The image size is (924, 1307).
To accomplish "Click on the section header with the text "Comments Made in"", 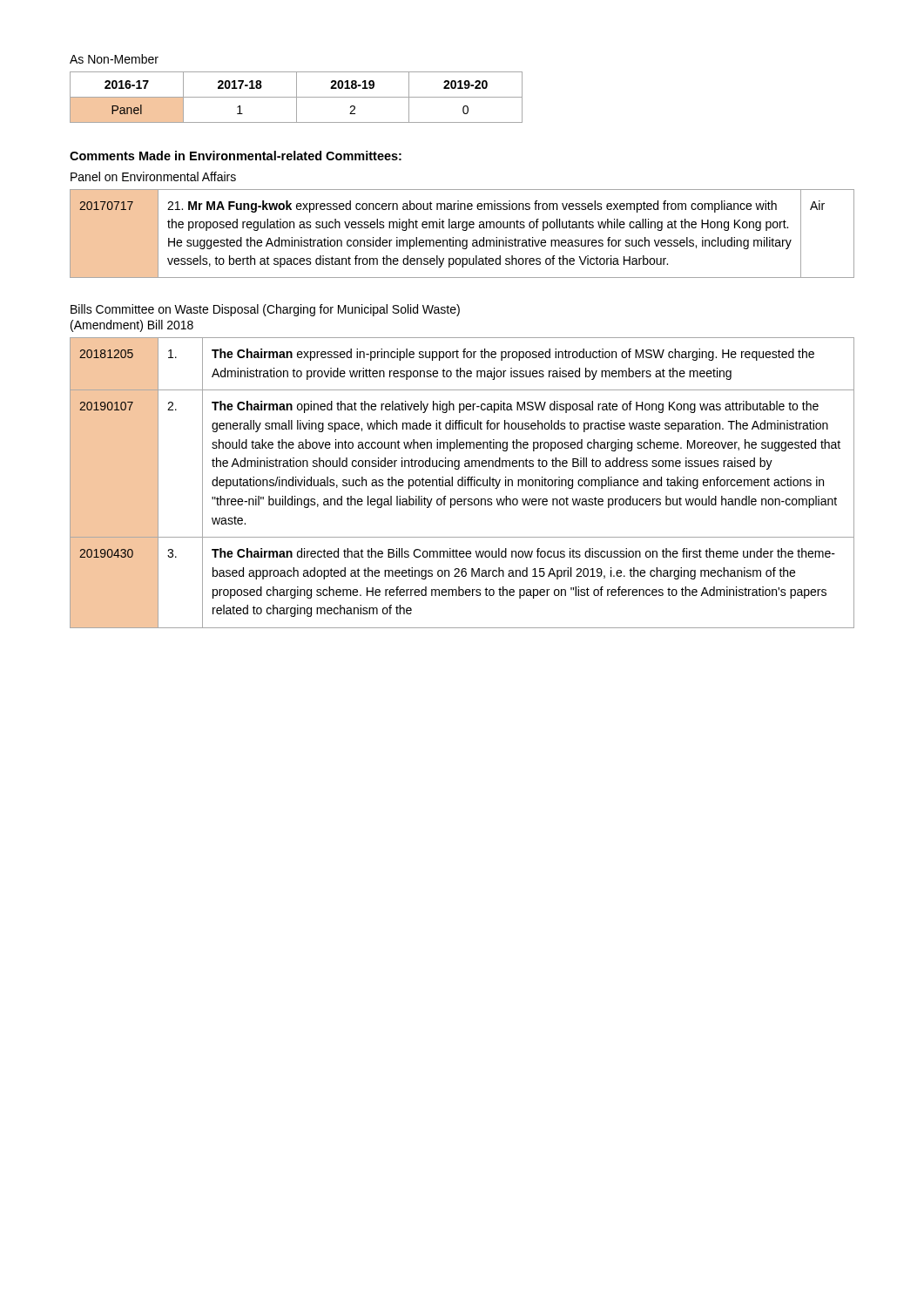I will (236, 156).
